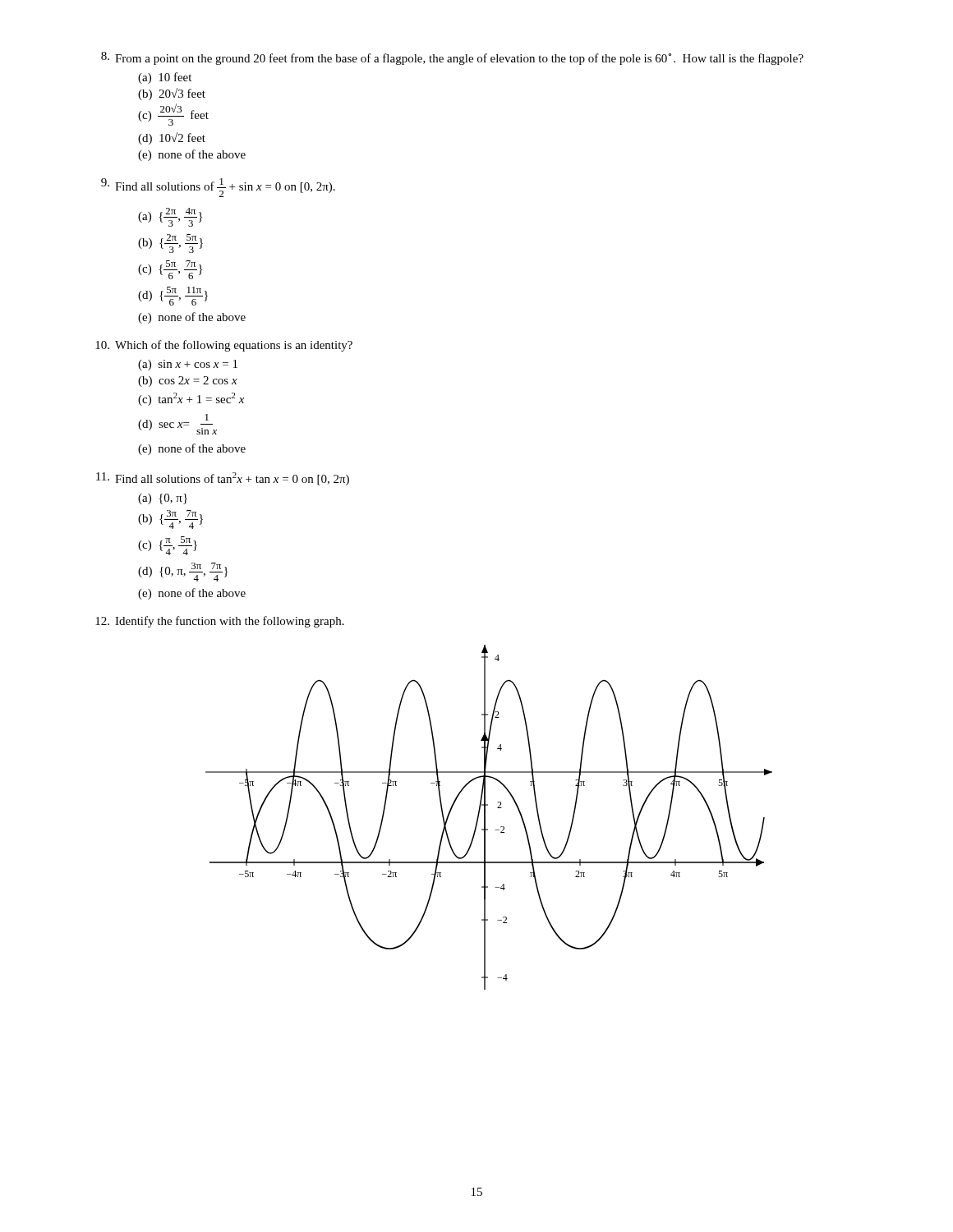Viewport: 953px width, 1232px height.
Task: Click on the list item that reads "(b) {3π4, 7π4}"
Action: (x=171, y=520)
